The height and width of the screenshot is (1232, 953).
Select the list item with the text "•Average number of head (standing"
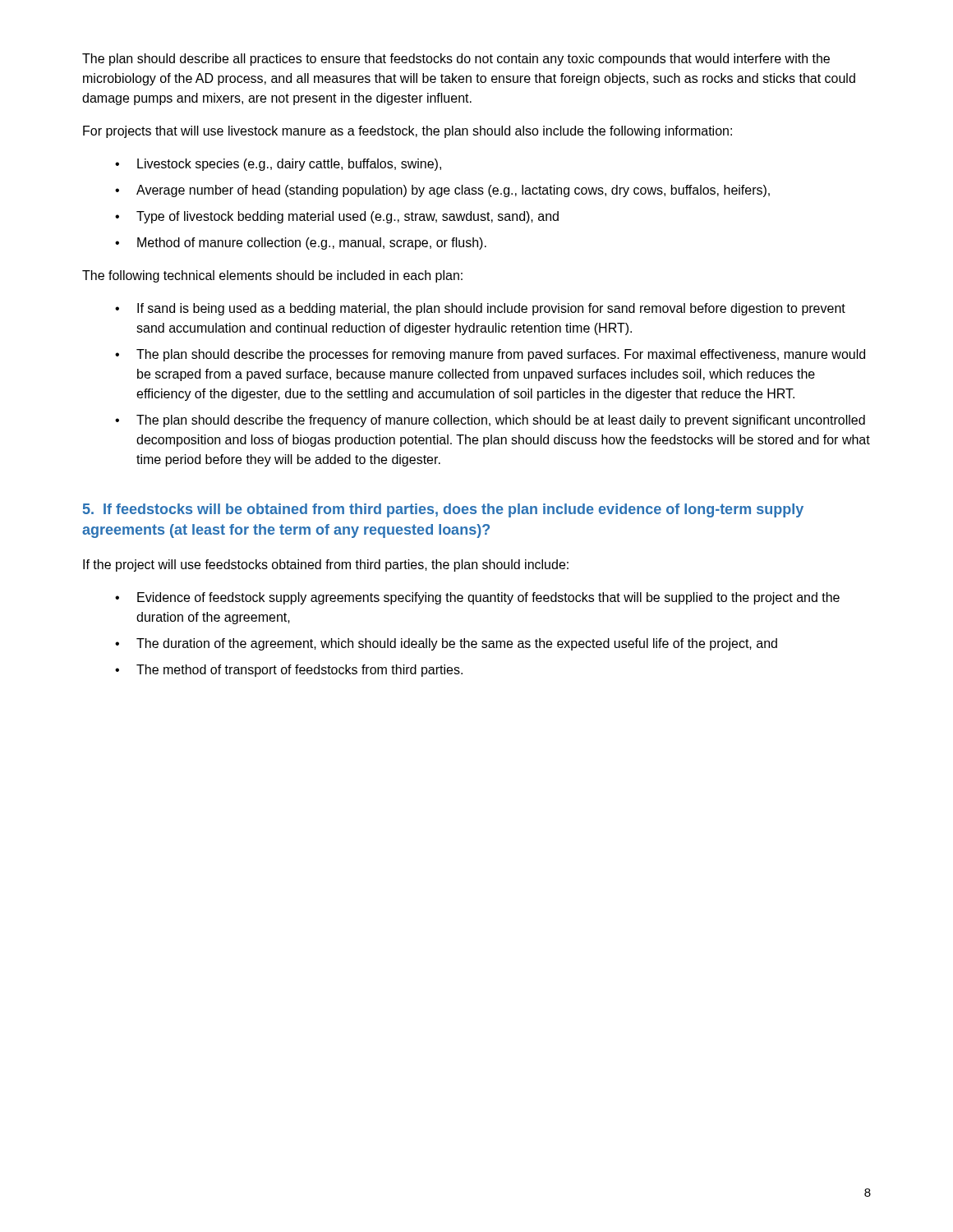coord(443,191)
